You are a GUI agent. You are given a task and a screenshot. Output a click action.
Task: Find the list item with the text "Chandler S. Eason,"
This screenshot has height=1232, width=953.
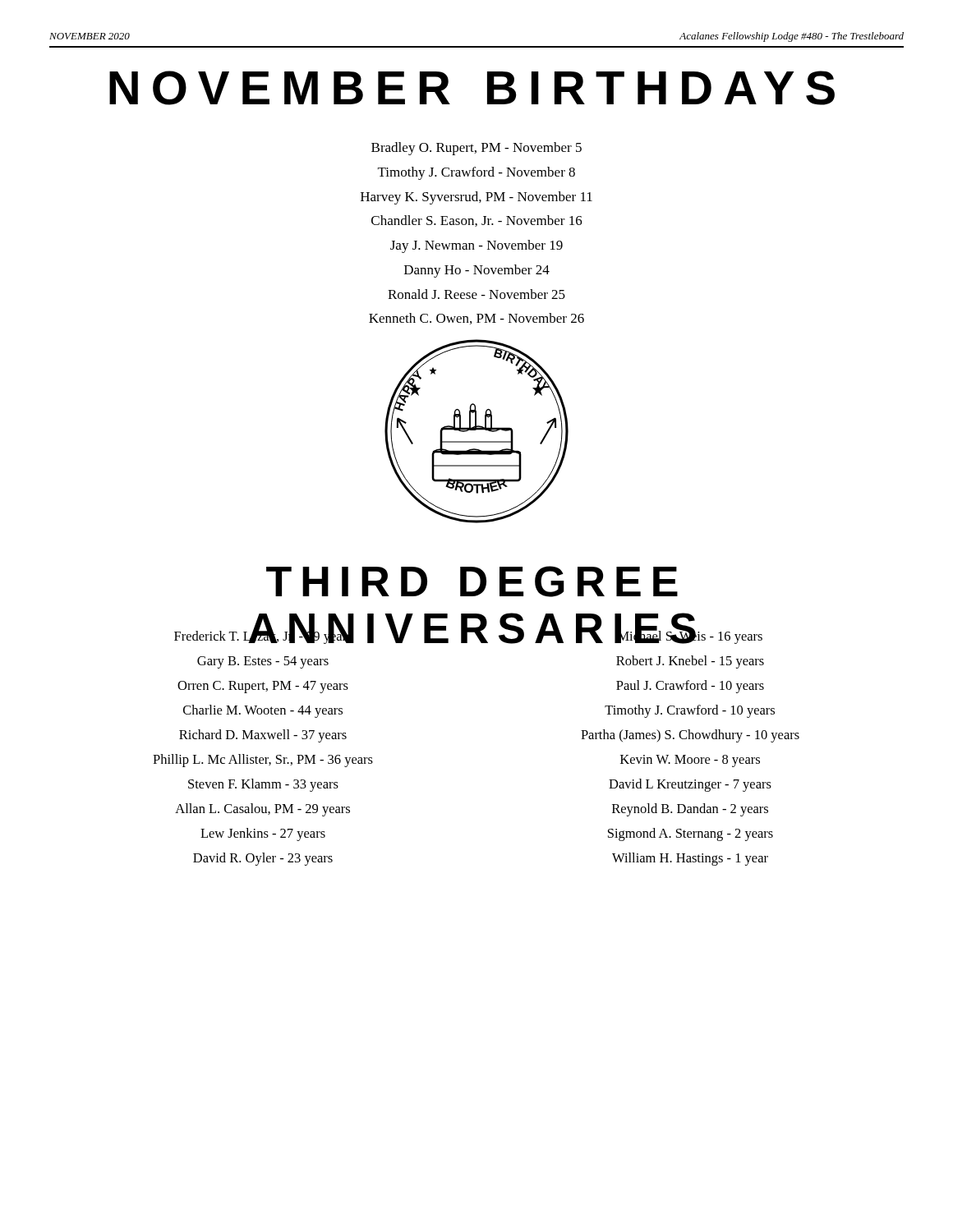click(x=476, y=221)
